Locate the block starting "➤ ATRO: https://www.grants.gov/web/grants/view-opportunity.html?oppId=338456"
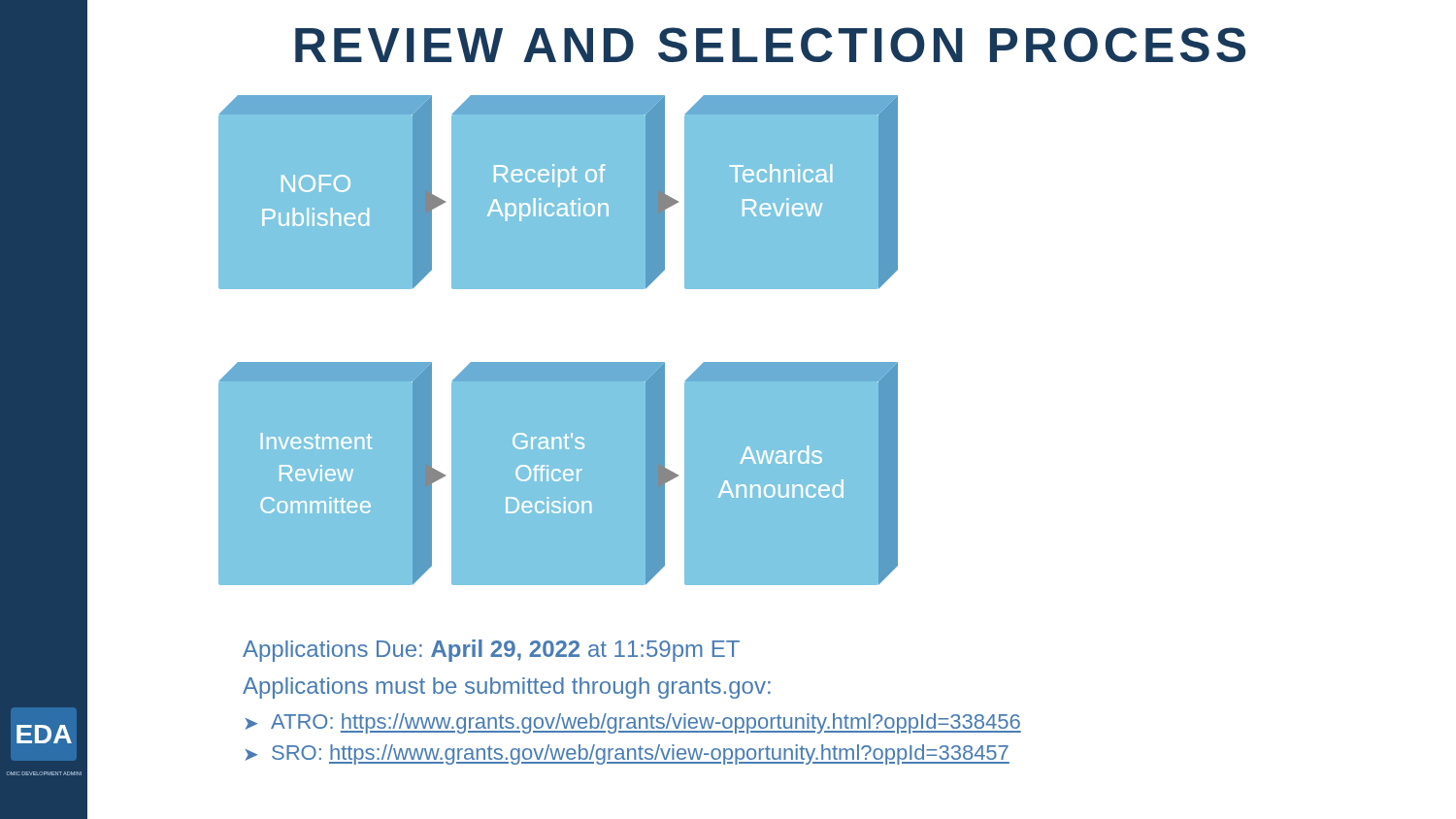The height and width of the screenshot is (819, 1456). pyautogui.click(x=632, y=722)
